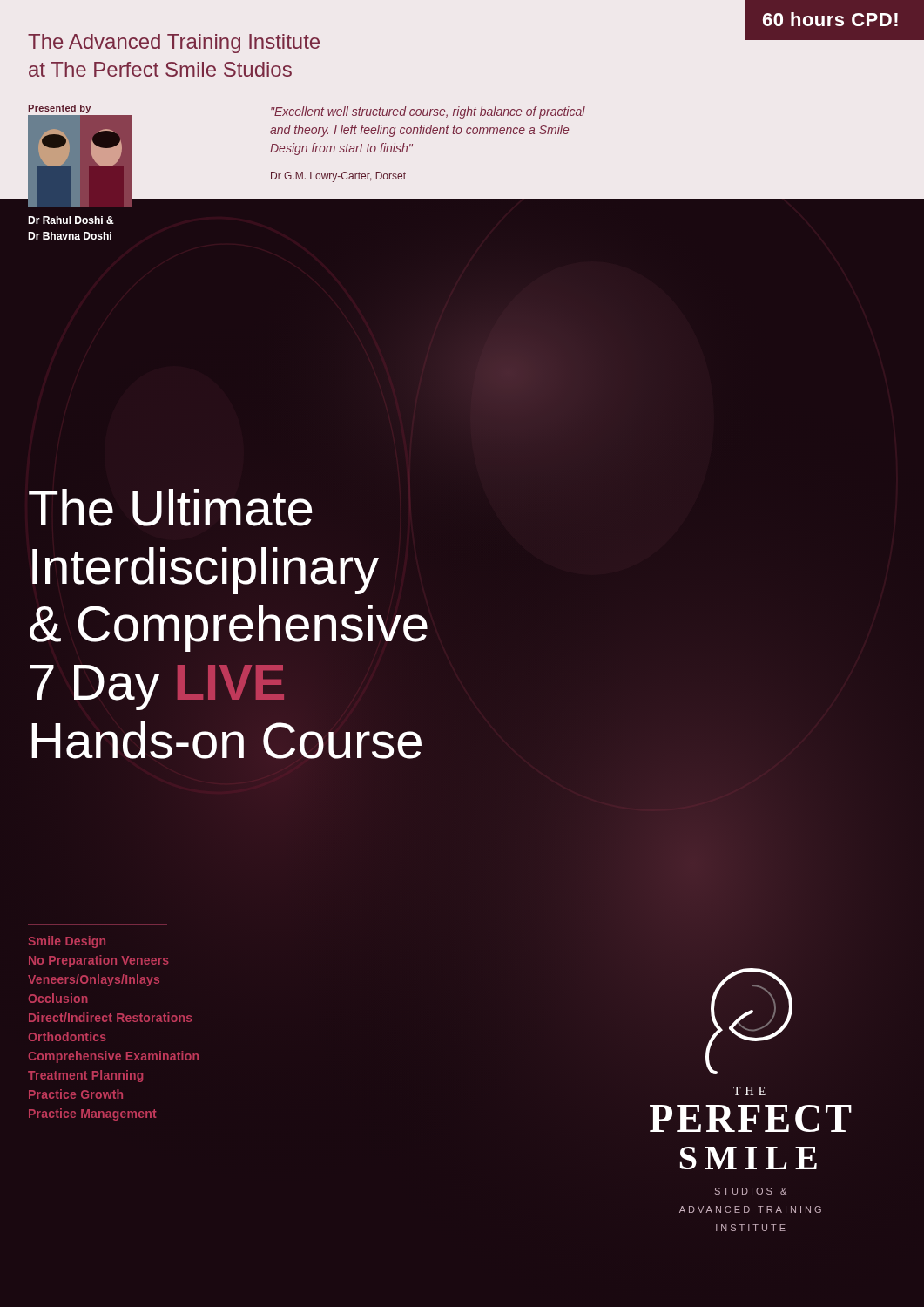
Task: Select the text starting "Presented by"
Action: tap(60, 108)
